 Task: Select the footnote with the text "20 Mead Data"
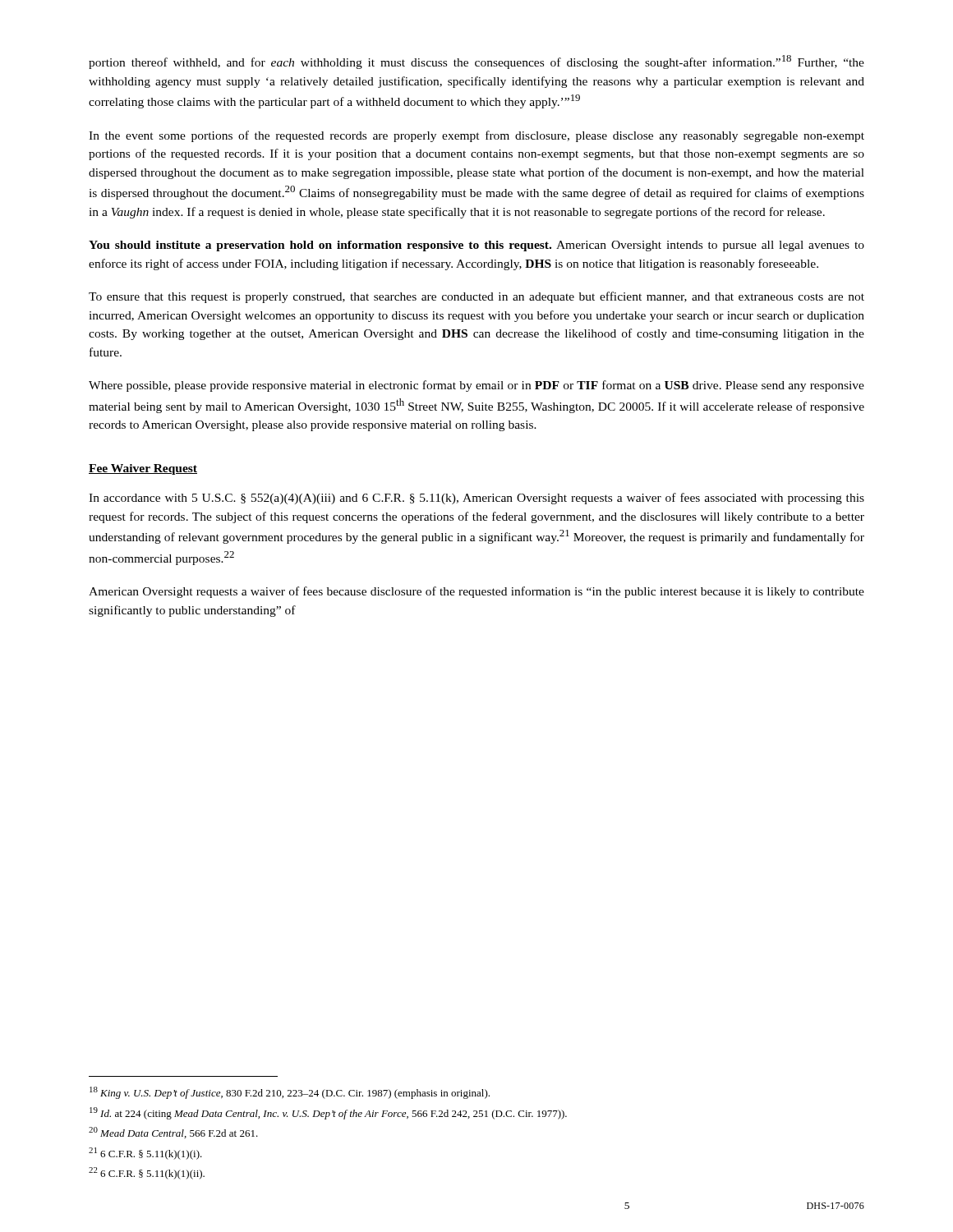[173, 1132]
